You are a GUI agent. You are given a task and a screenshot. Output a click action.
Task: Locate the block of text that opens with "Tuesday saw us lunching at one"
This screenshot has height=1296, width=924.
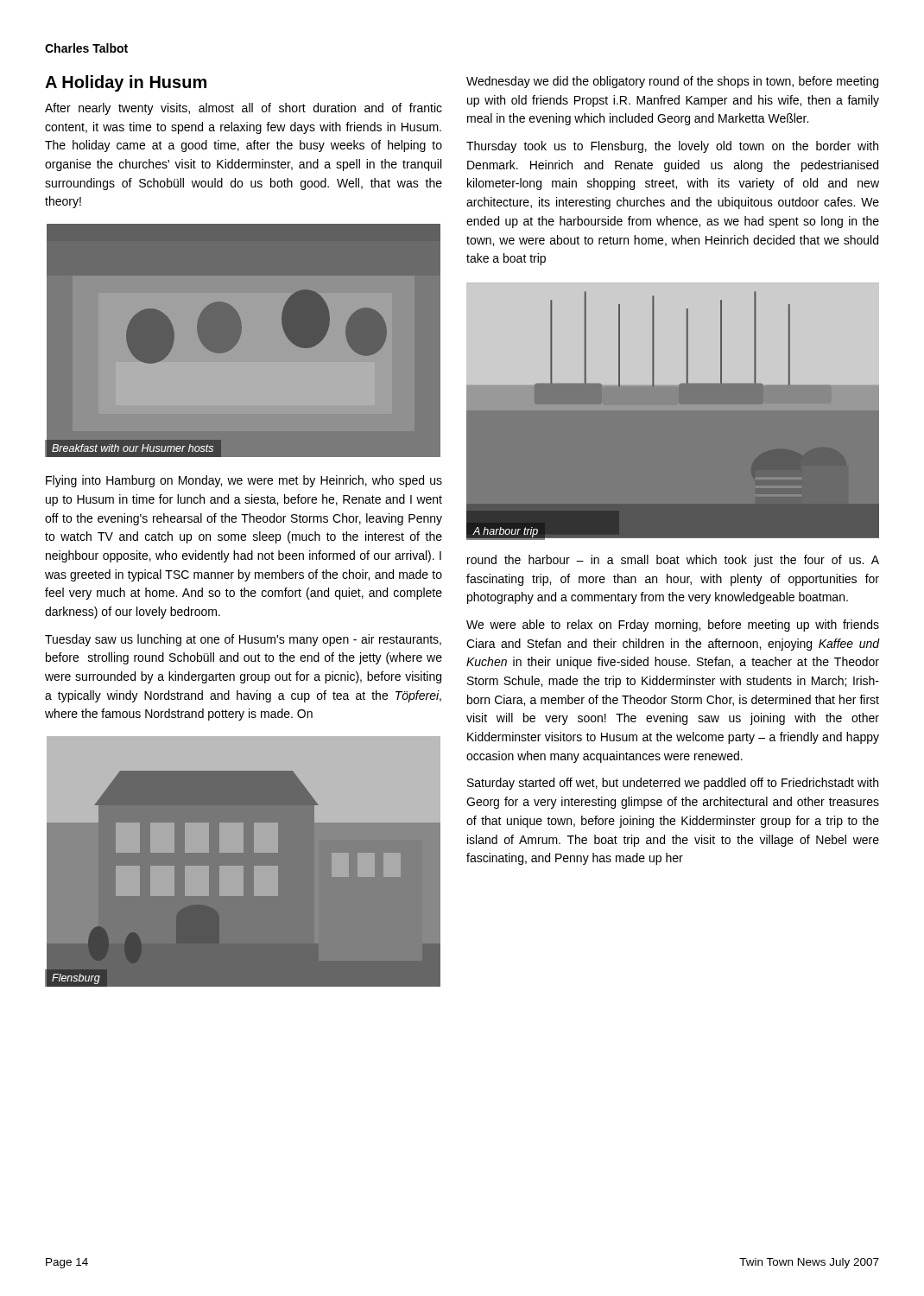244,677
